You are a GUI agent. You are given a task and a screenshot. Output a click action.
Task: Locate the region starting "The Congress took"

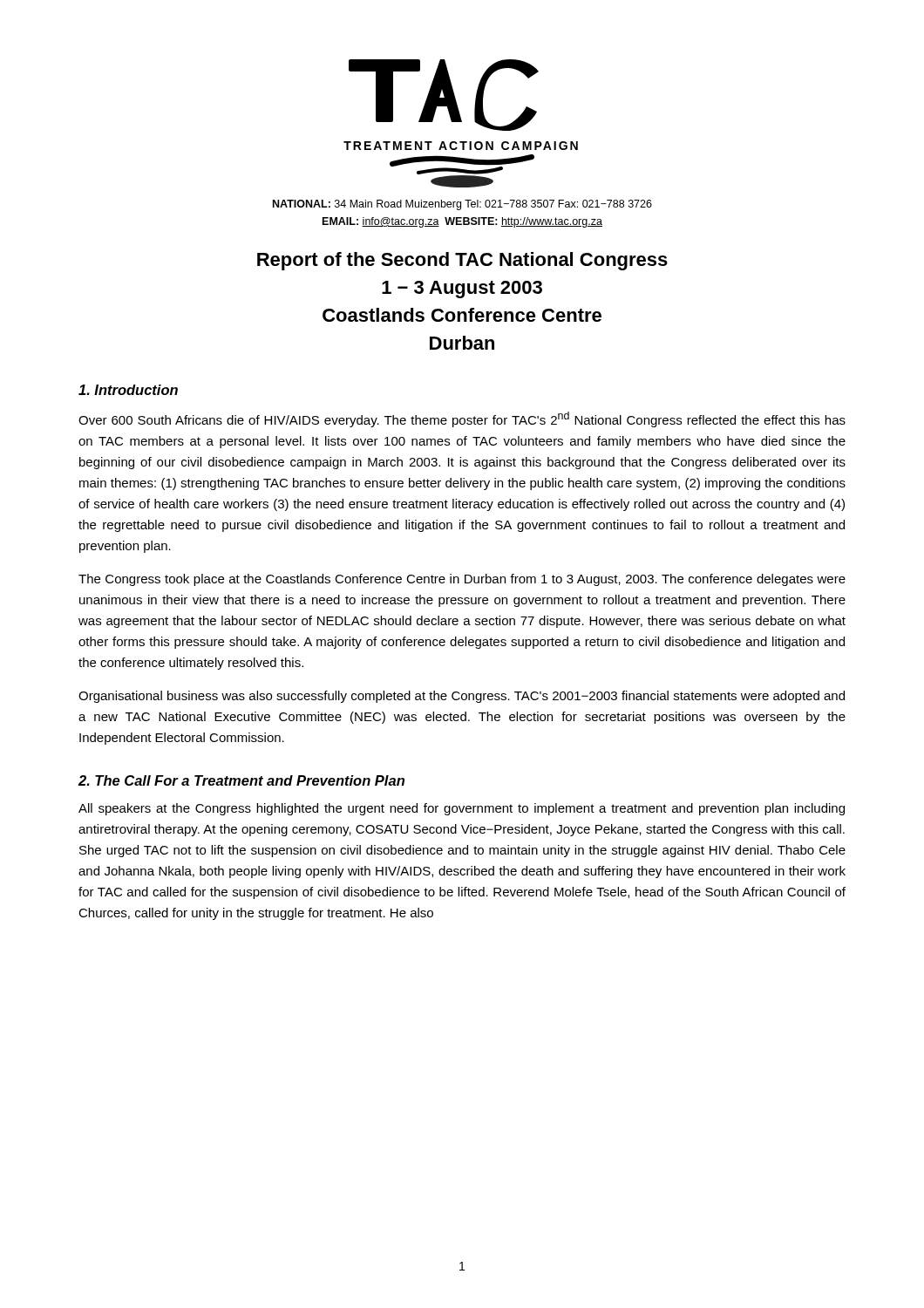click(462, 620)
